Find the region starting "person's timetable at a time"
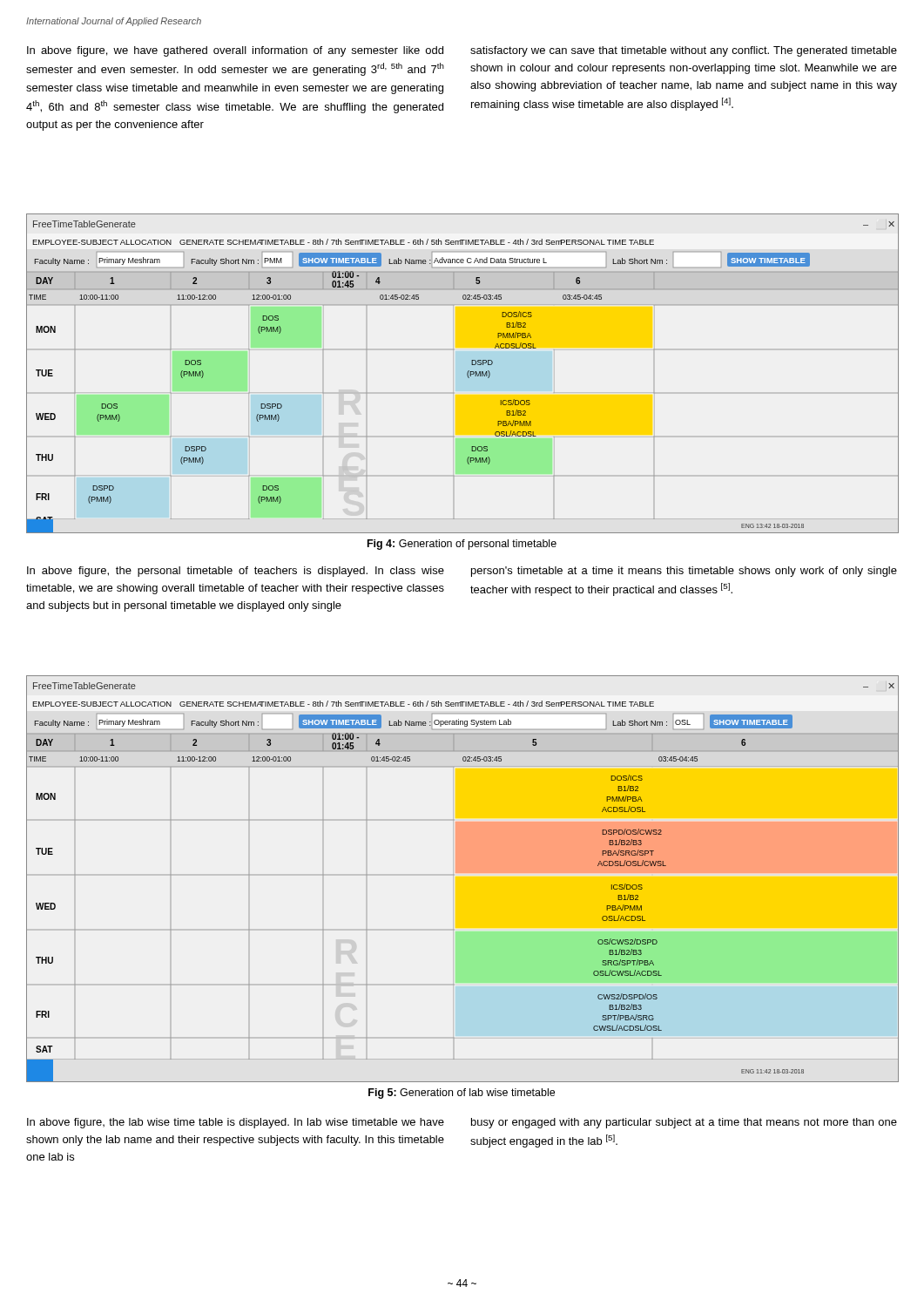924x1307 pixels. click(684, 580)
